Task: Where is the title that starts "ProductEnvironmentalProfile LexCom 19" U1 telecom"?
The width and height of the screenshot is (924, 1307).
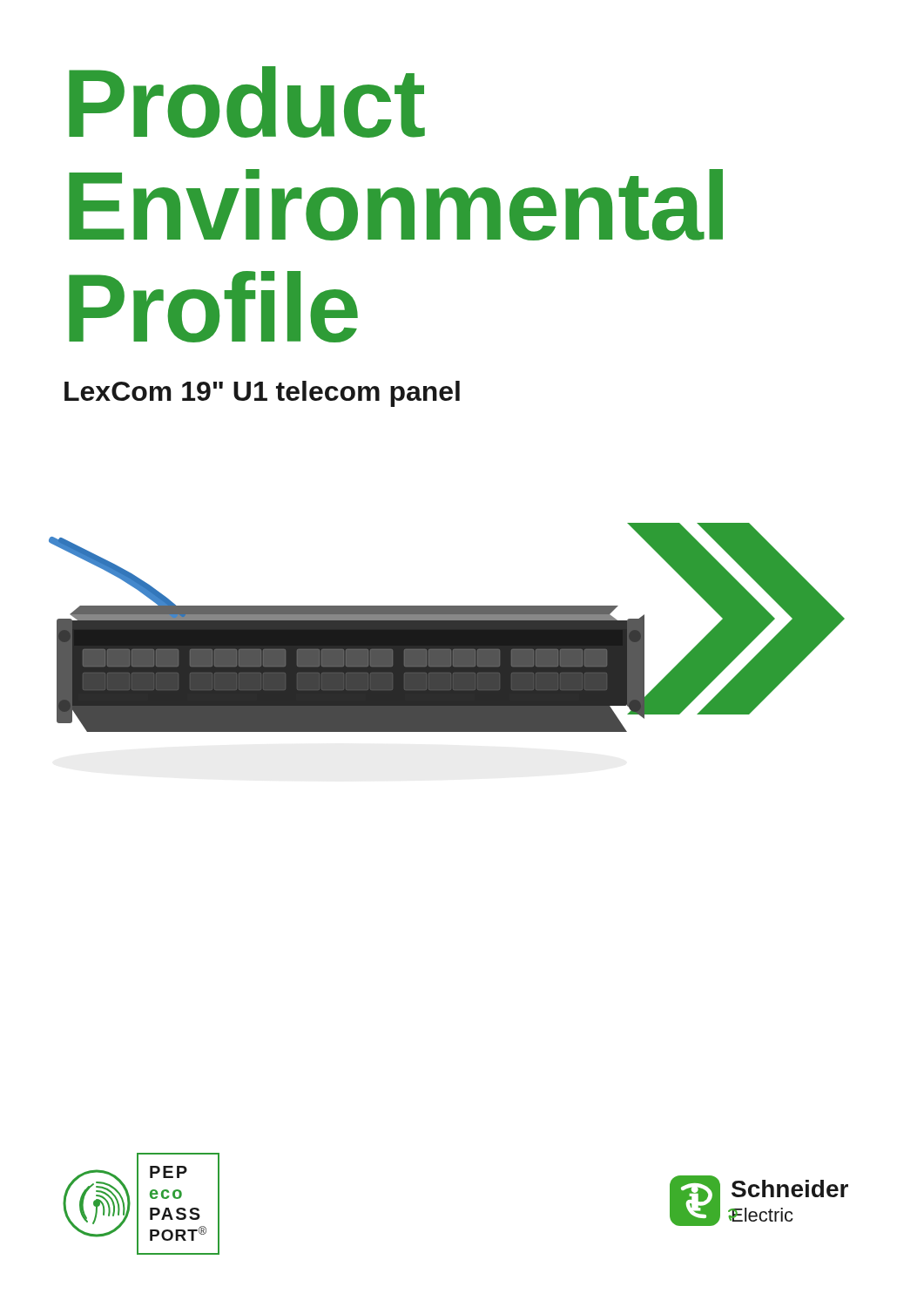Action: click(x=402, y=230)
